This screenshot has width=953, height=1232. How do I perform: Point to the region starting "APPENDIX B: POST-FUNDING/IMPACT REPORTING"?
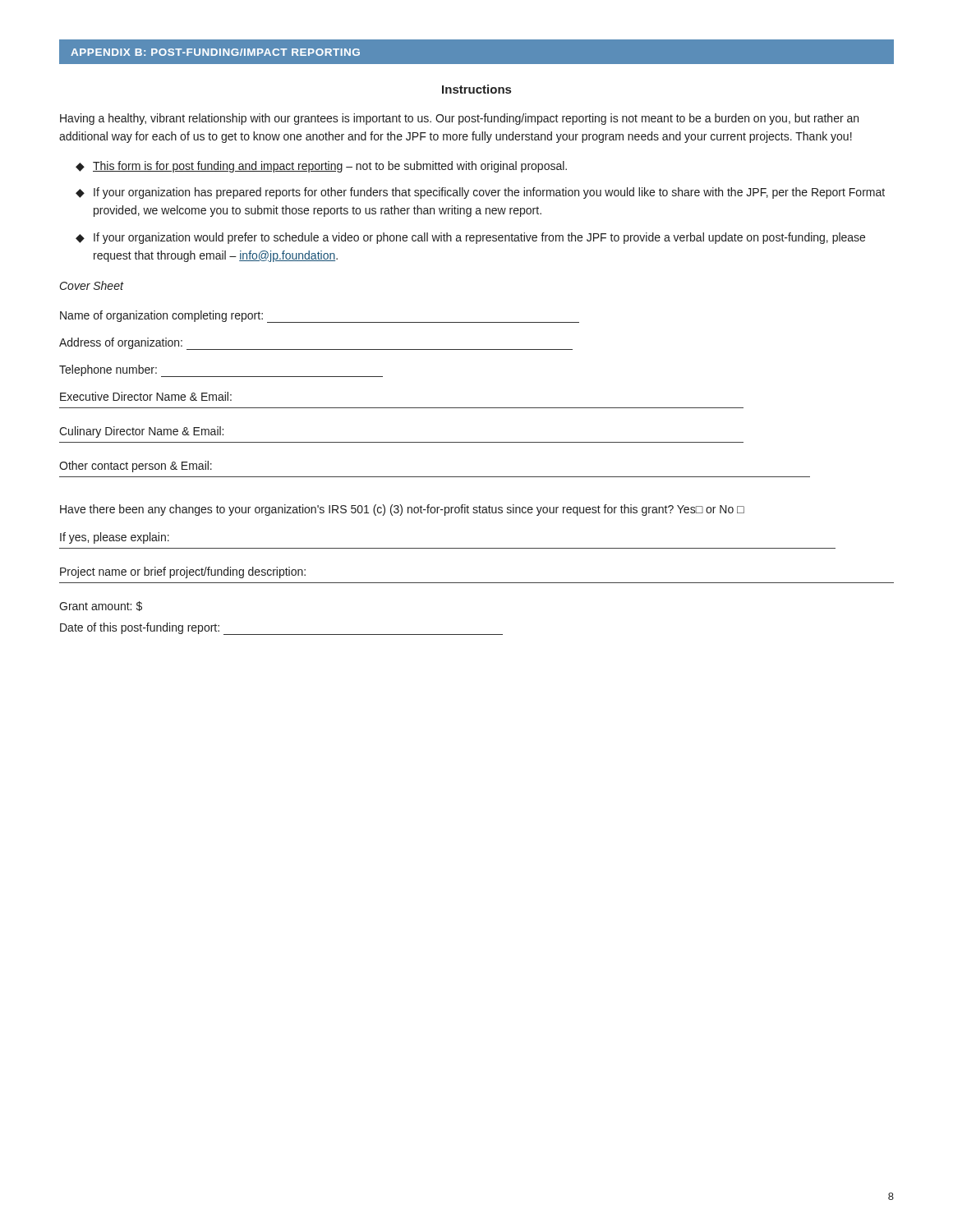pos(216,52)
